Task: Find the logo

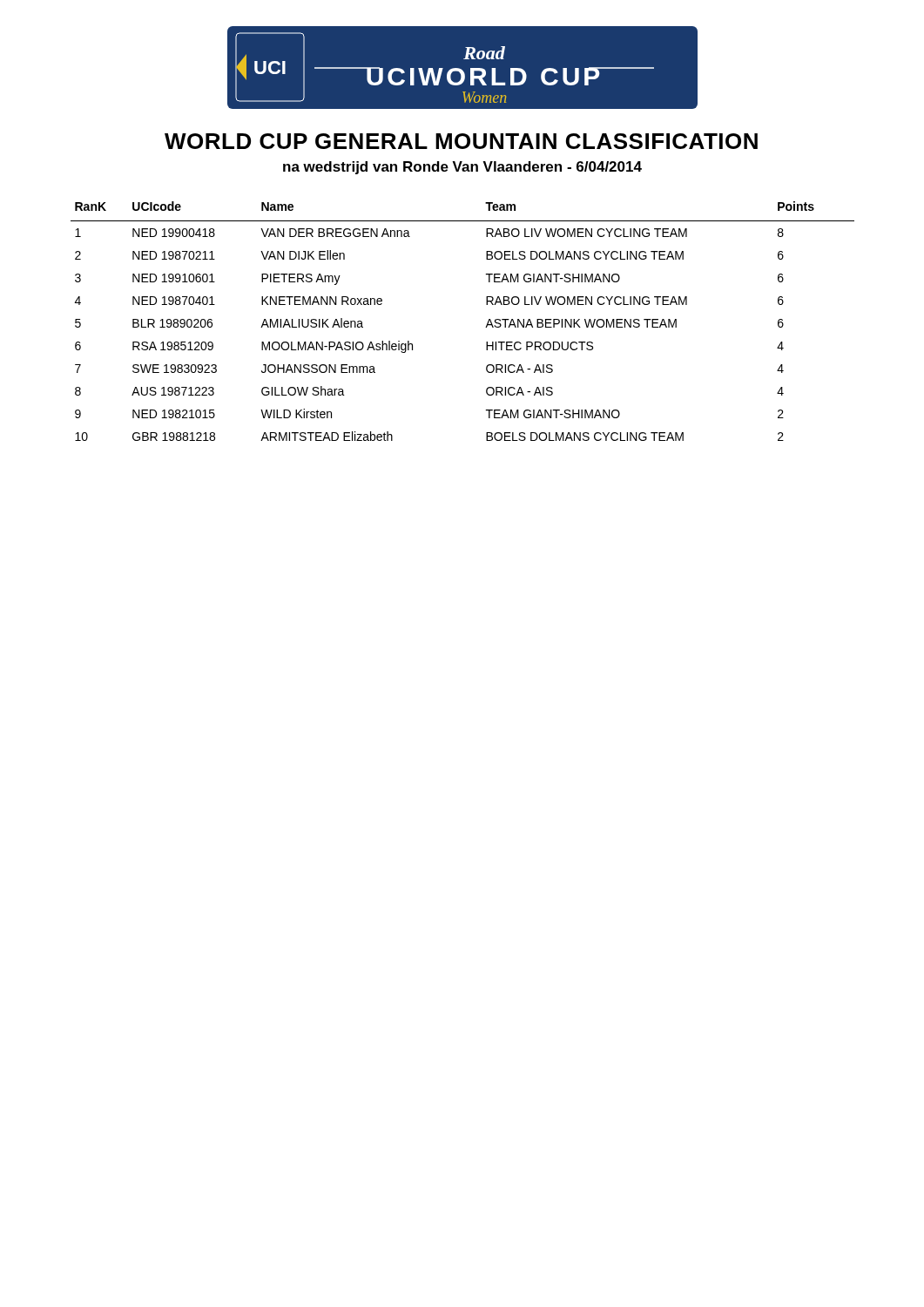Action: coord(462,56)
